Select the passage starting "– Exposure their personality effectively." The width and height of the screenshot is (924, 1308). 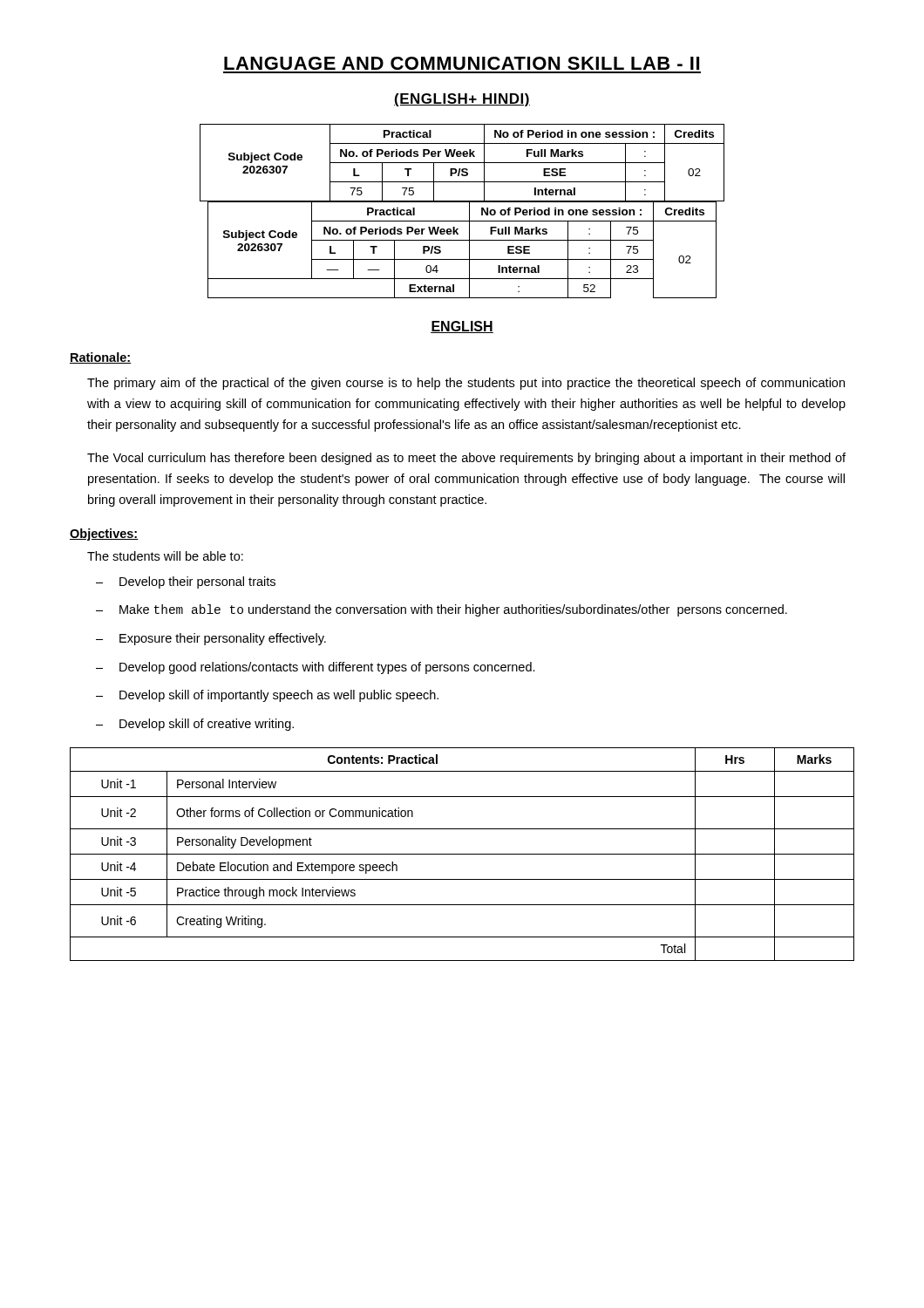211,639
